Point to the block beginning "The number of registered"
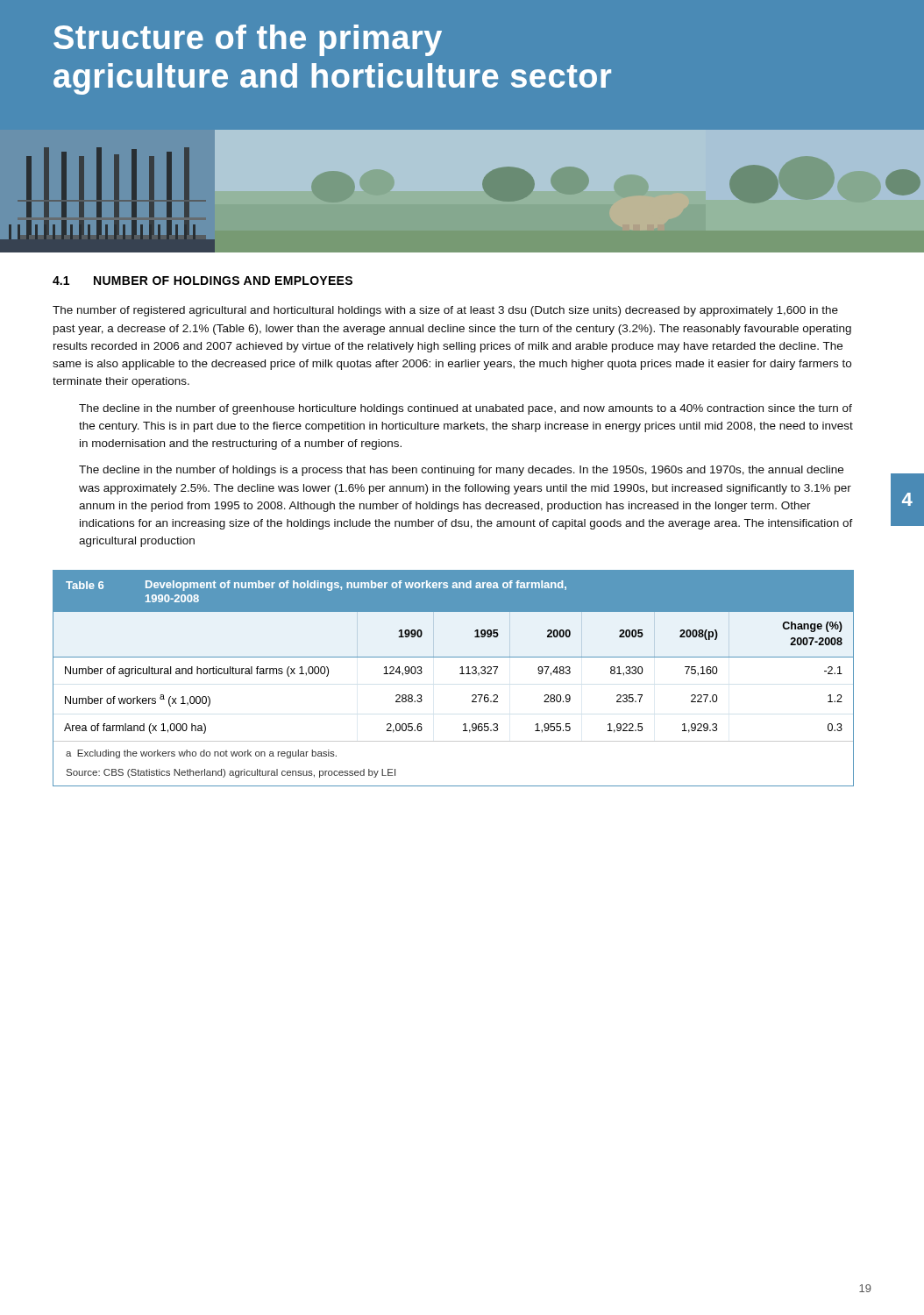 452,346
